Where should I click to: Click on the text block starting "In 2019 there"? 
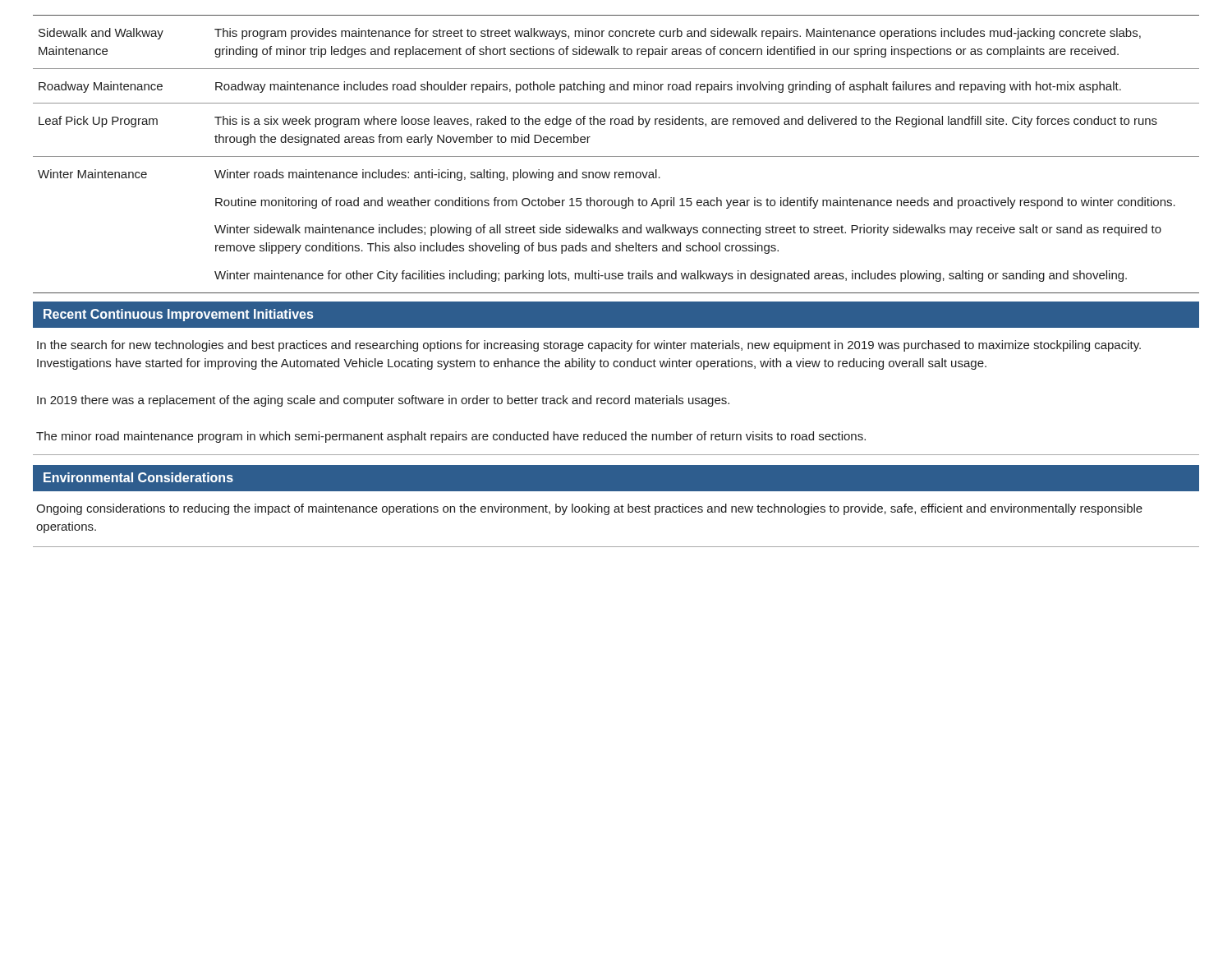tap(383, 399)
